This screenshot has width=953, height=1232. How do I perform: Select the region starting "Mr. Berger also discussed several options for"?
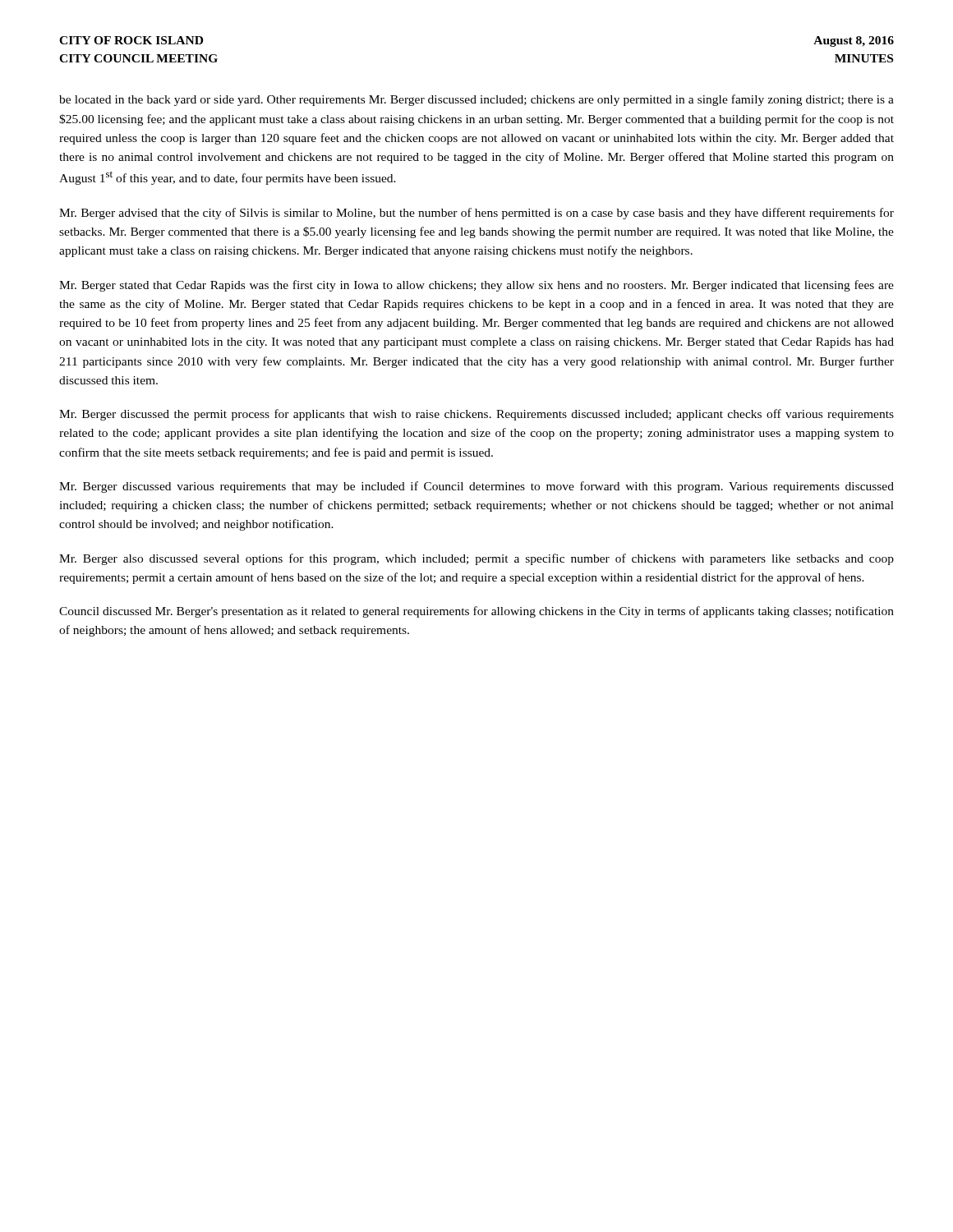pyautogui.click(x=476, y=567)
